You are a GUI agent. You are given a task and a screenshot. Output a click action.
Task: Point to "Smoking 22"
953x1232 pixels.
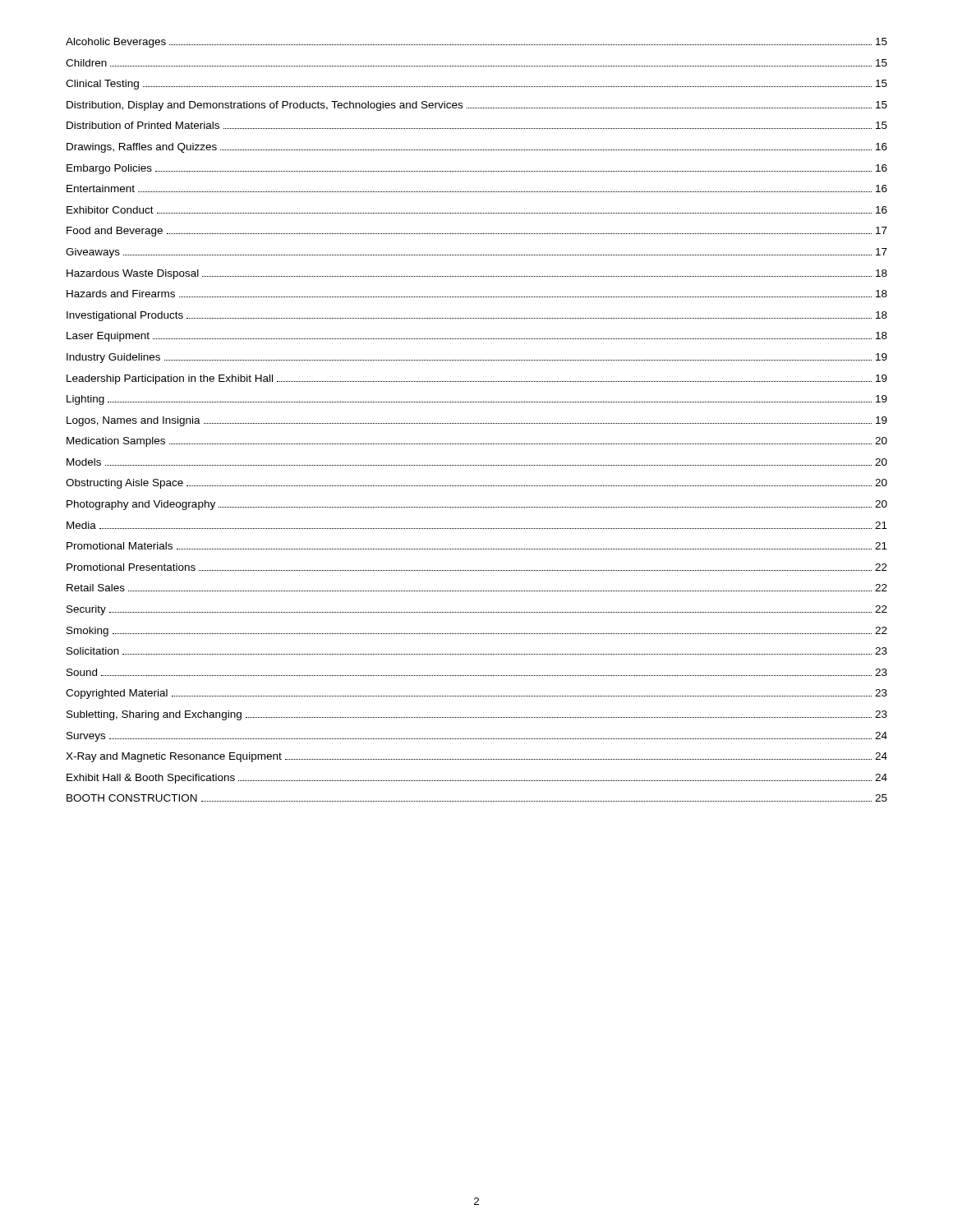coord(476,630)
